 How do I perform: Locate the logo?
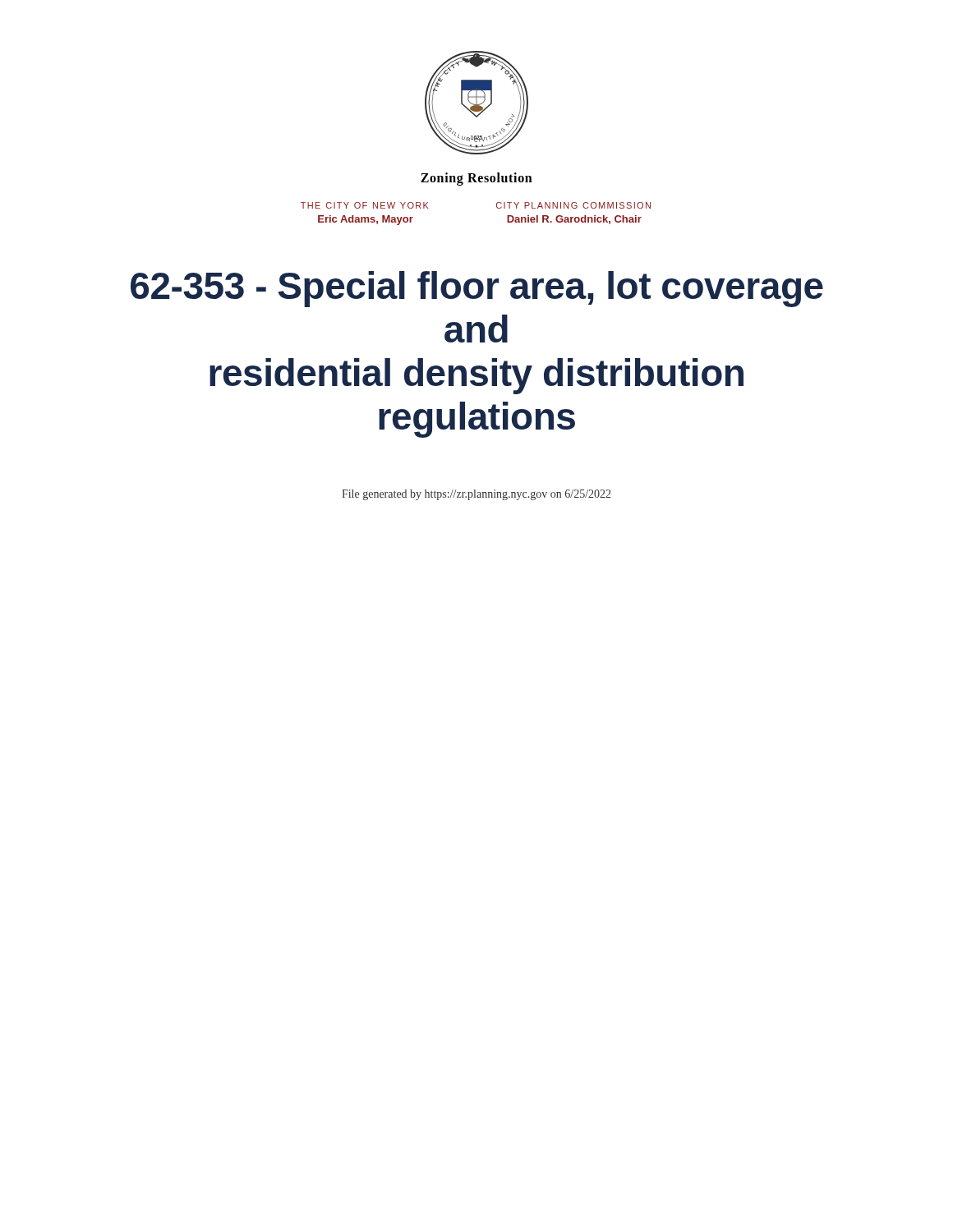pyautogui.click(x=476, y=103)
